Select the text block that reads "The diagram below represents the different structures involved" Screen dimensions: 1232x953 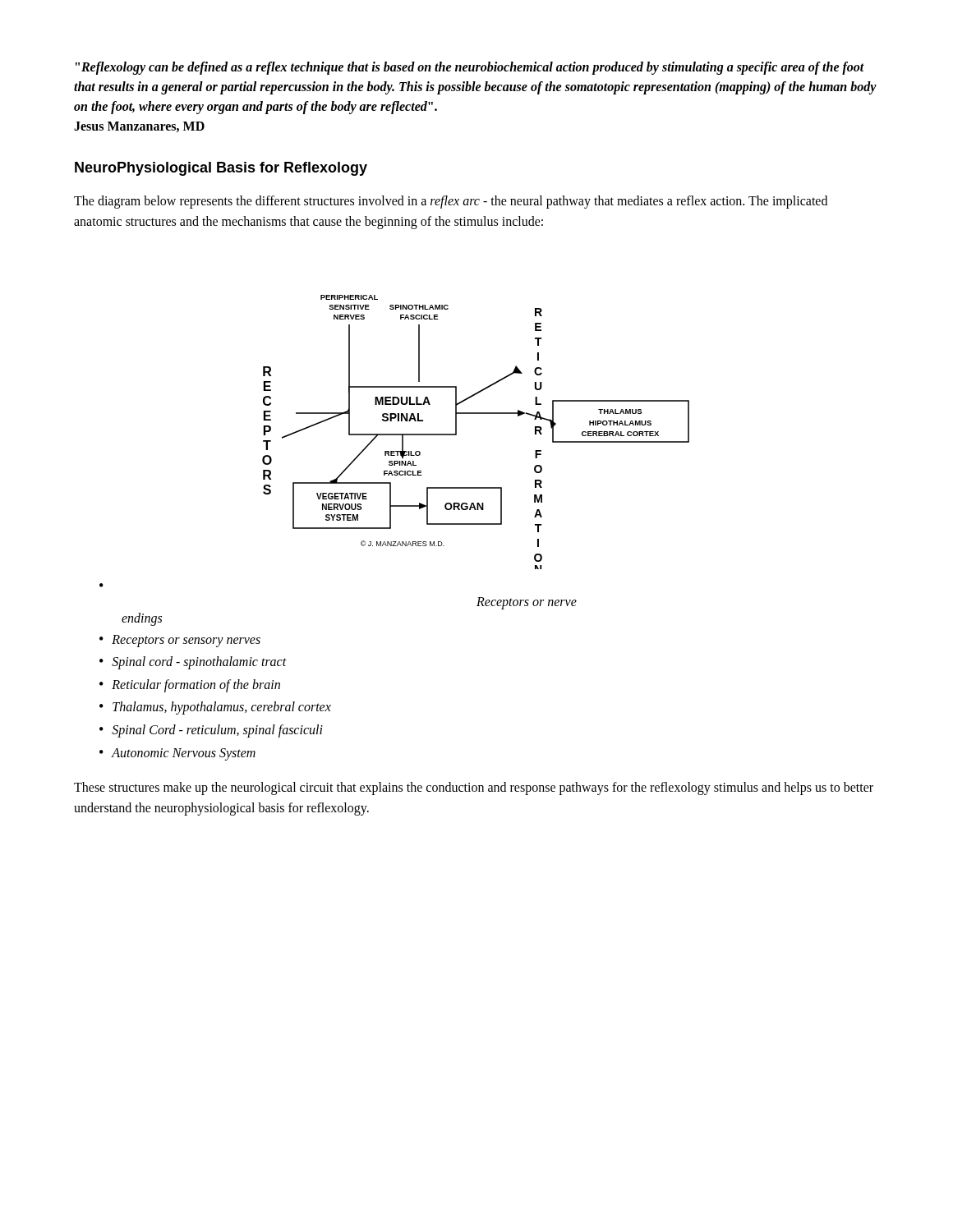tap(451, 211)
